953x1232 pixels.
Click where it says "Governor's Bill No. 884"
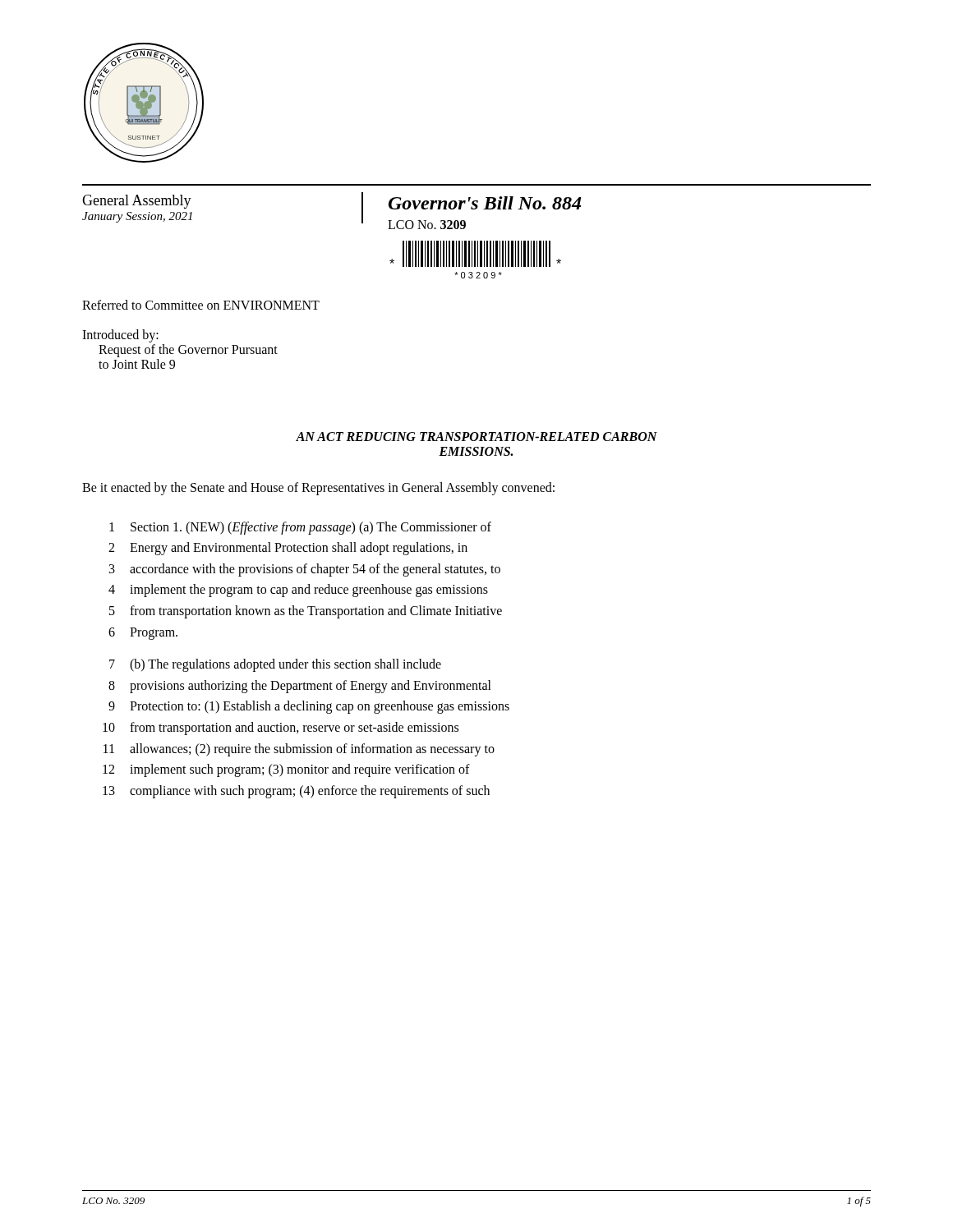[x=485, y=203]
